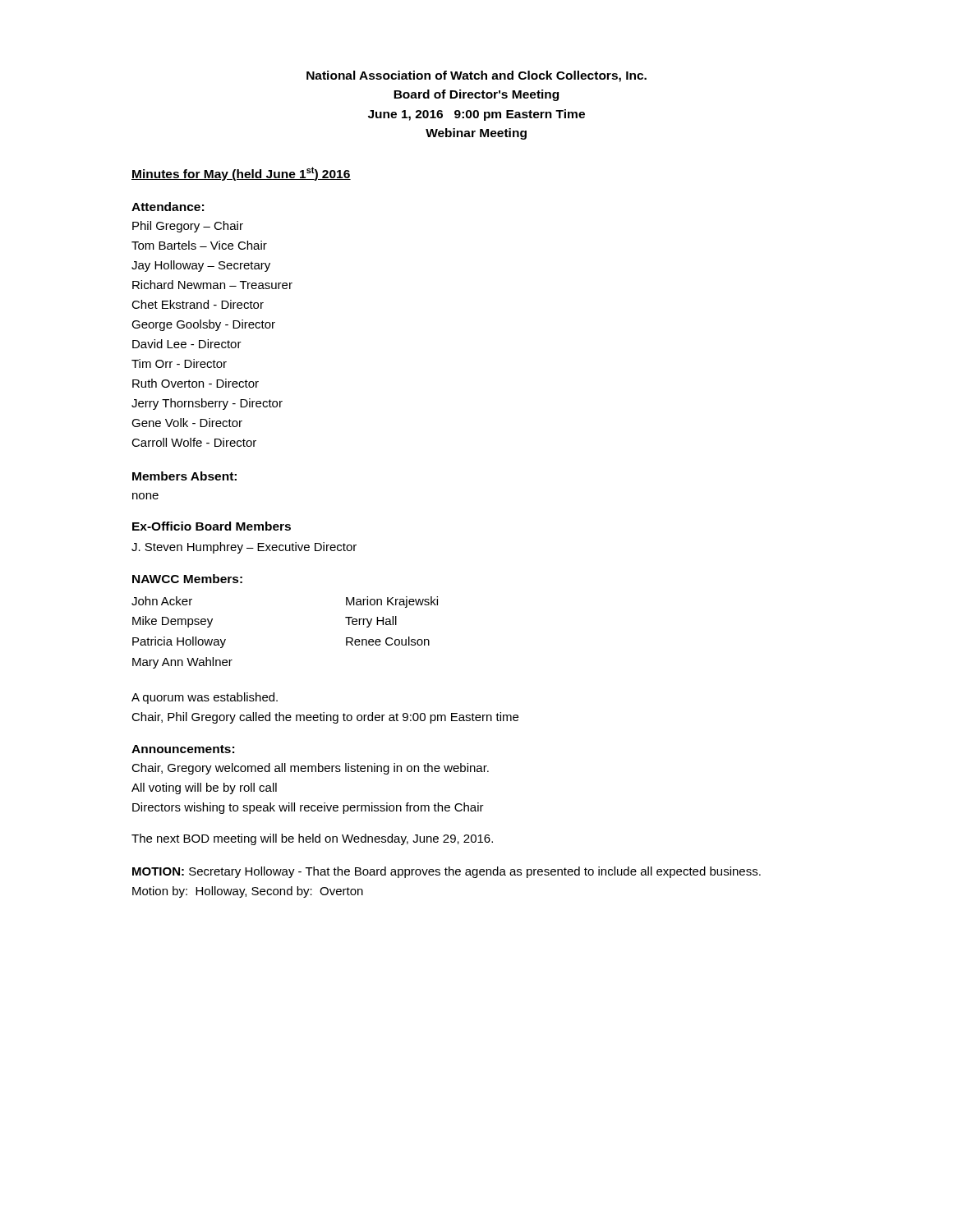Where does it say "John Acker"?
The image size is (953, 1232).
(162, 601)
